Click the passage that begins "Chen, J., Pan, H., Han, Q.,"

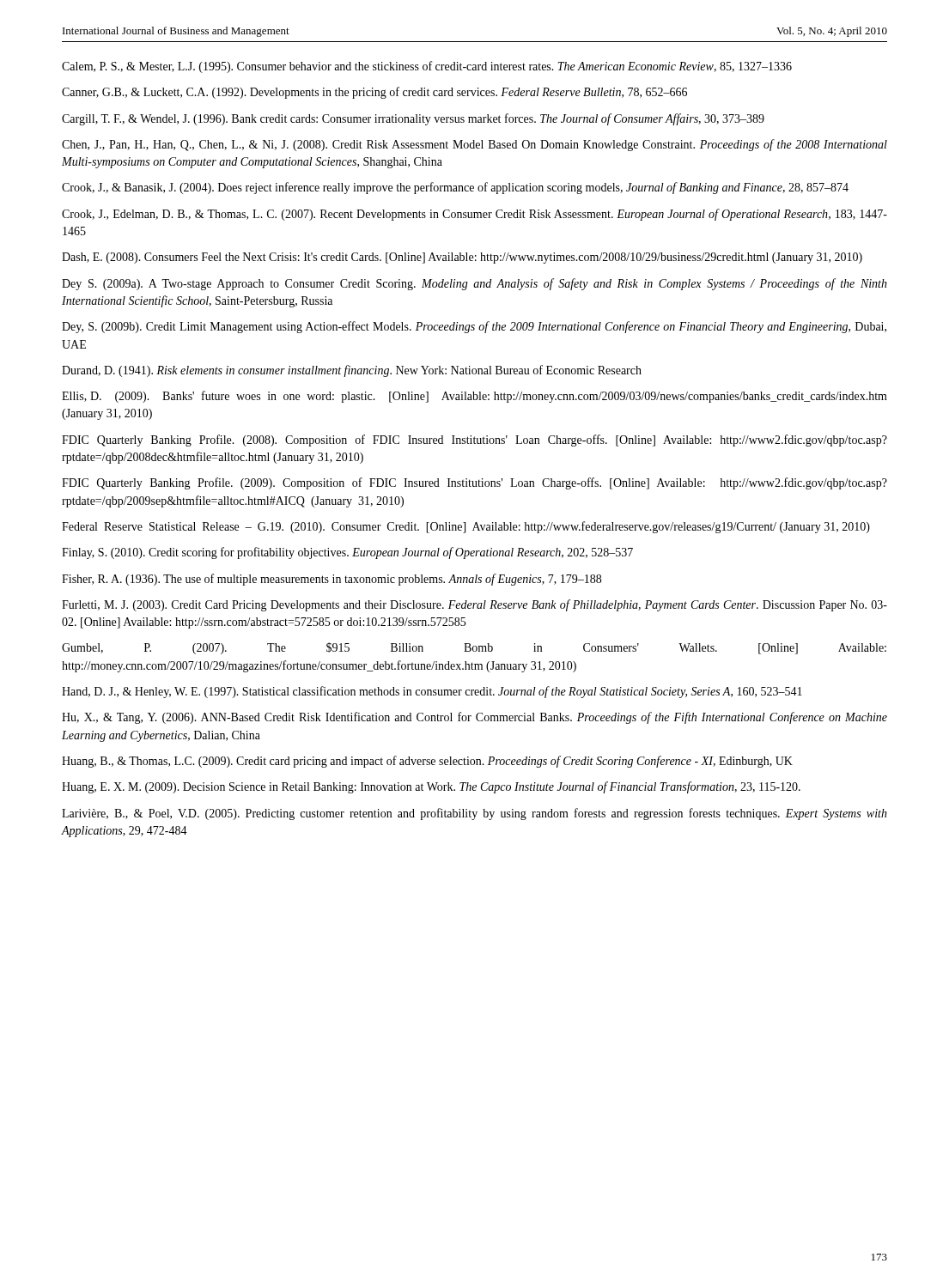click(x=474, y=153)
